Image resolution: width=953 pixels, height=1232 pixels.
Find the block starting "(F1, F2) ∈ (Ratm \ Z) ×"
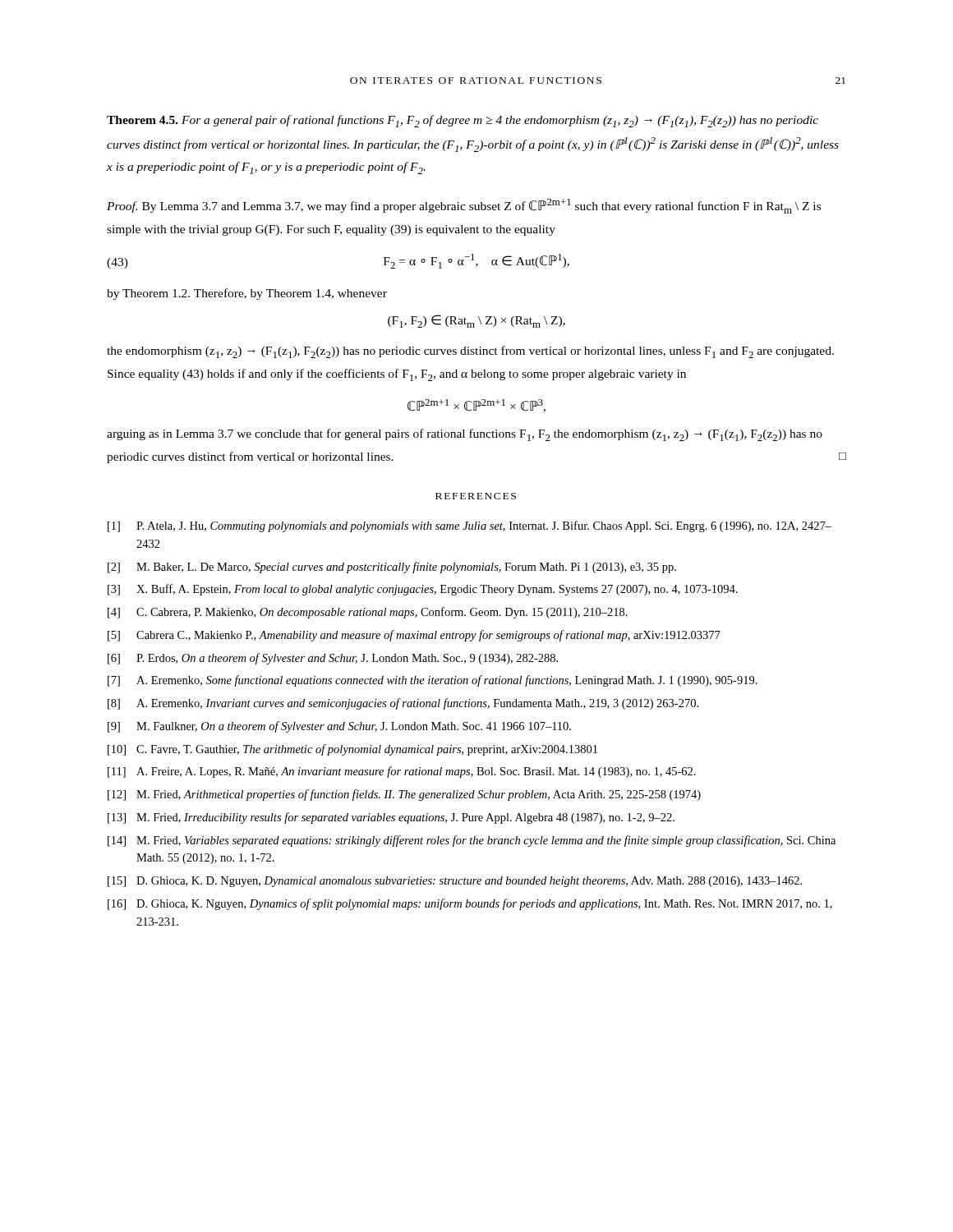476,322
